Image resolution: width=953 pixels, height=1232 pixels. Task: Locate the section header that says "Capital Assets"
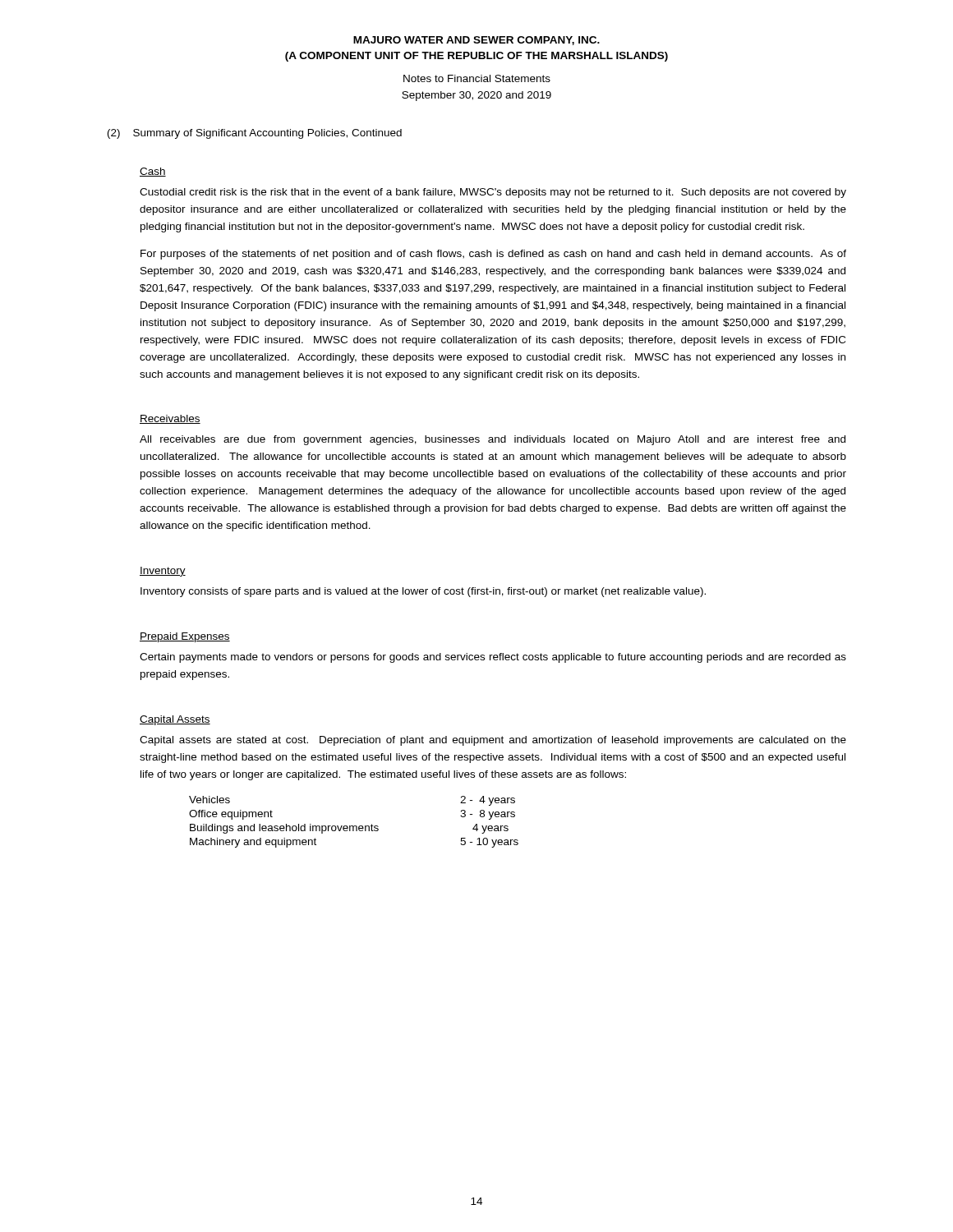[175, 719]
